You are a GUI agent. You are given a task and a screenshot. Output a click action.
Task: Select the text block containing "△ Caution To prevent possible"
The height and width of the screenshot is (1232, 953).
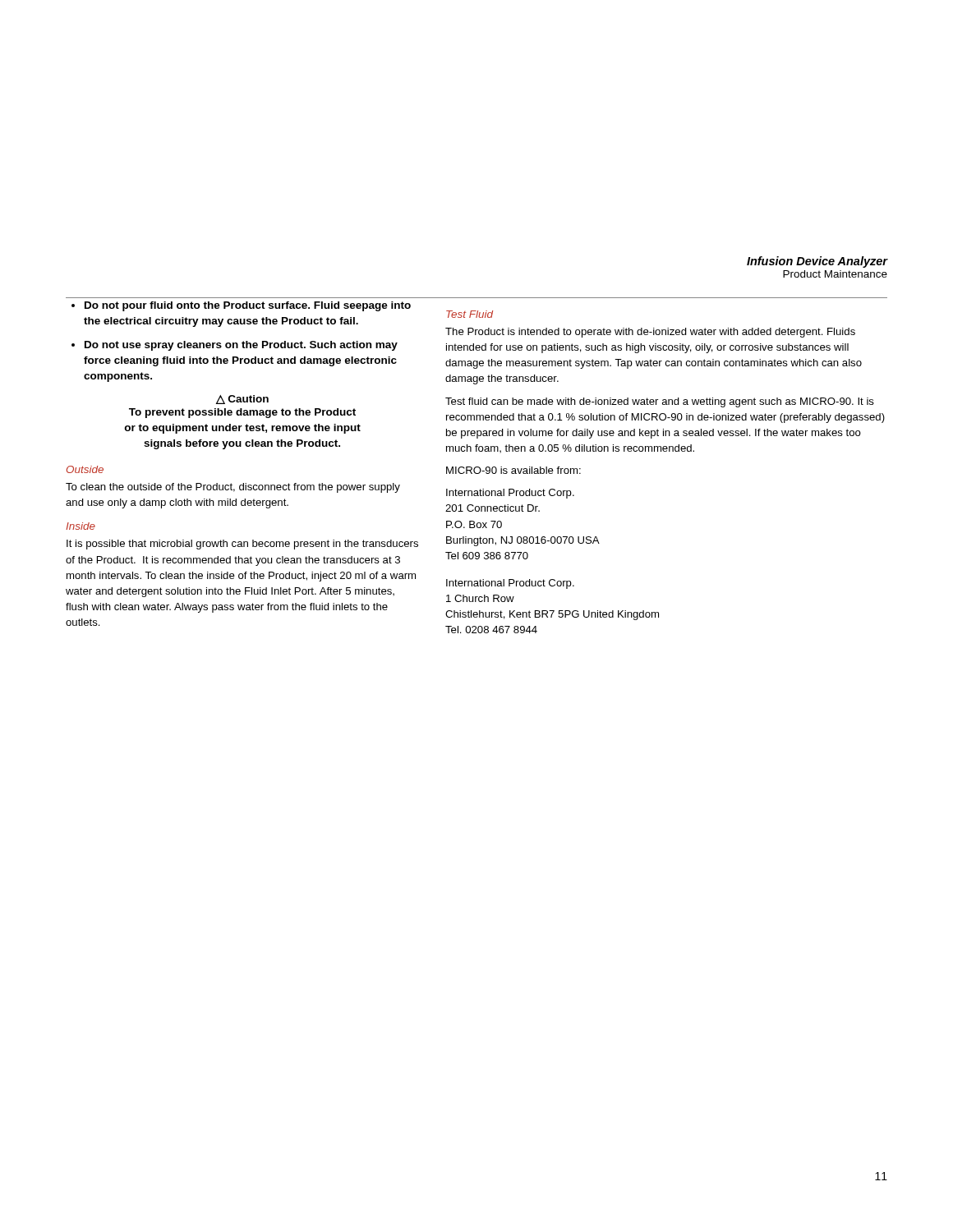tap(242, 422)
